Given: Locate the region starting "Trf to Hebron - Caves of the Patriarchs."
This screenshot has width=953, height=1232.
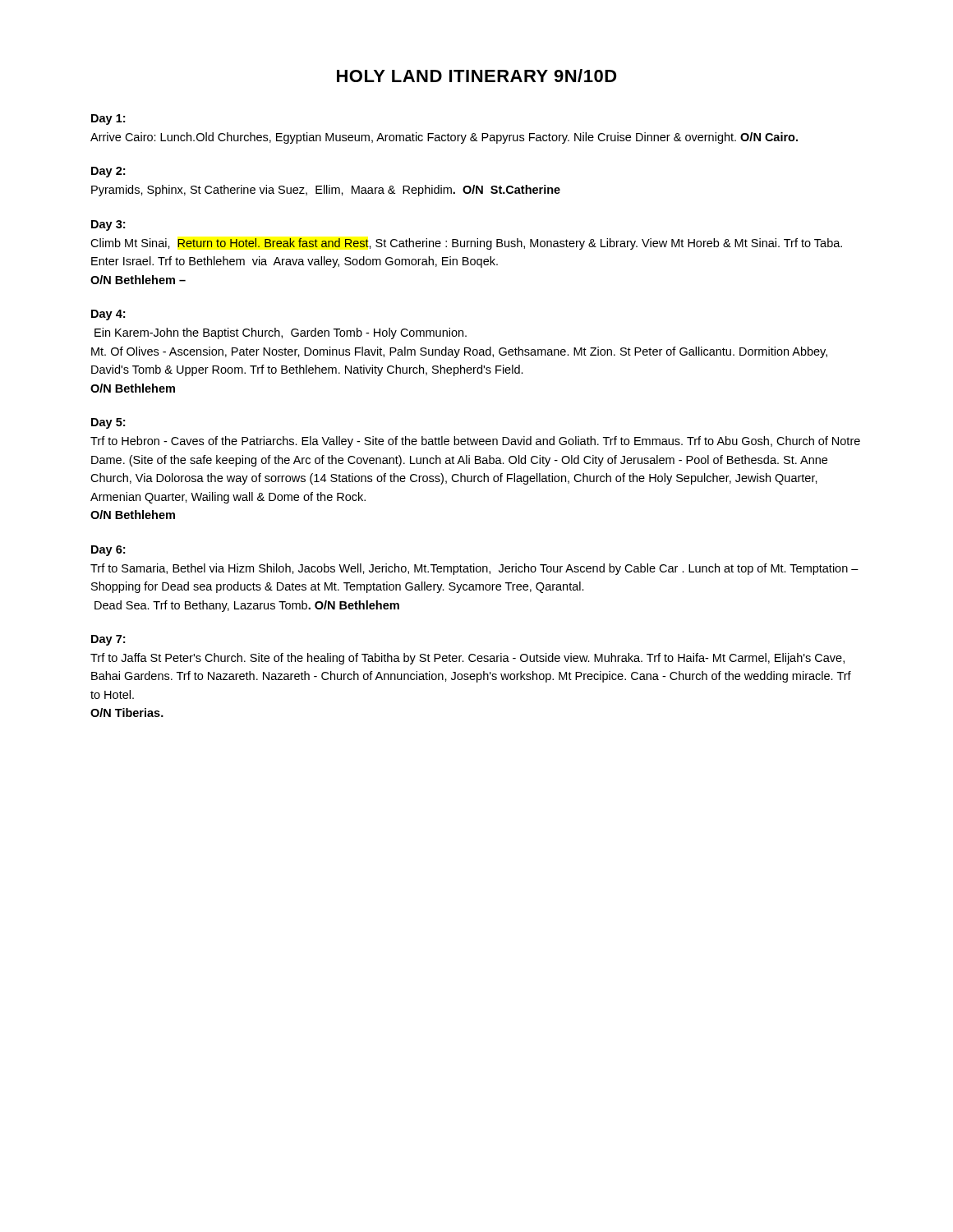Looking at the screenshot, I should (x=475, y=478).
